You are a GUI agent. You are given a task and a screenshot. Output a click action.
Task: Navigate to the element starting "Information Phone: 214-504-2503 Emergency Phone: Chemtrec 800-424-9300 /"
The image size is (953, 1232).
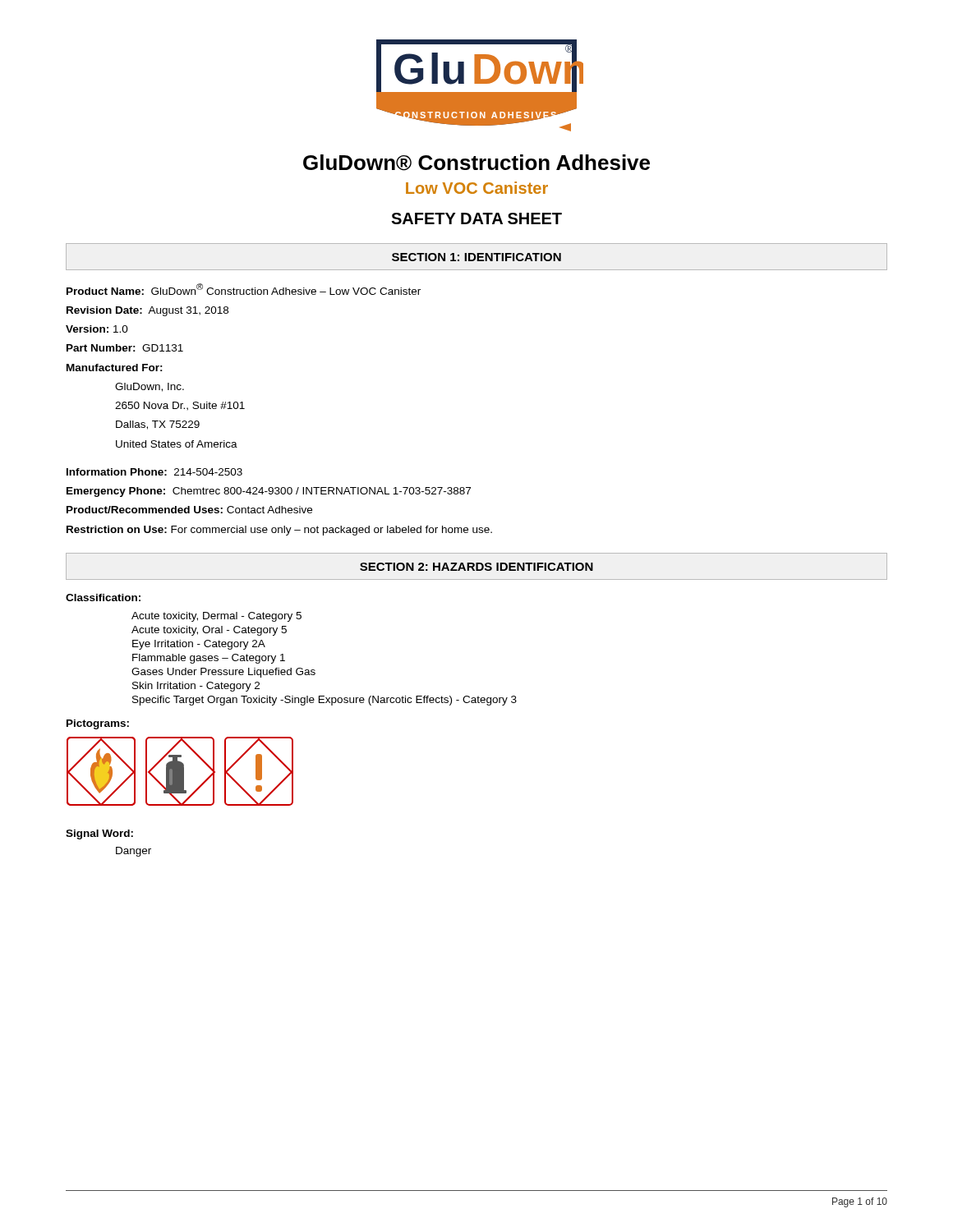click(x=476, y=501)
